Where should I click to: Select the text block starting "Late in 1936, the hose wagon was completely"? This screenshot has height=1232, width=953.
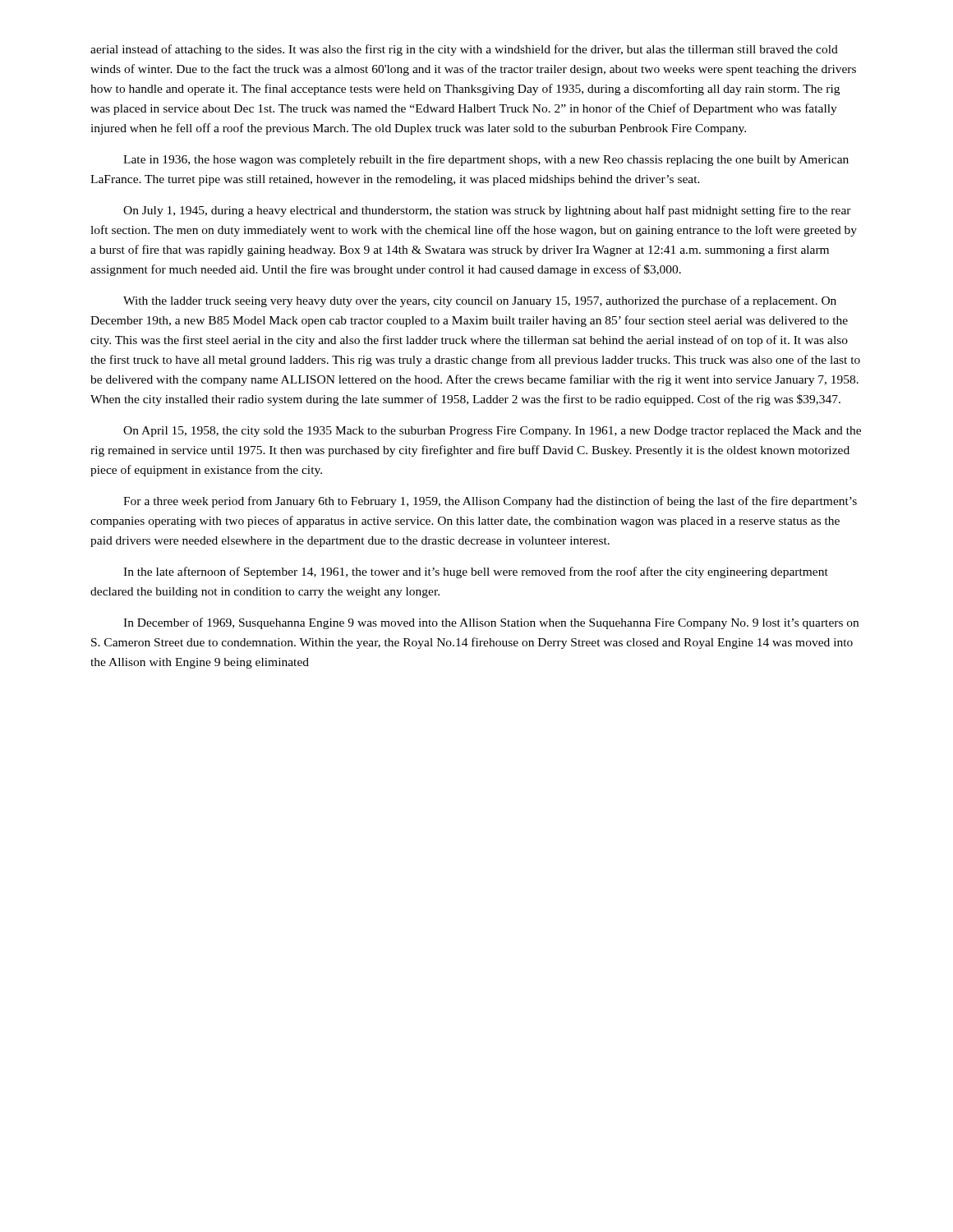pos(476,169)
